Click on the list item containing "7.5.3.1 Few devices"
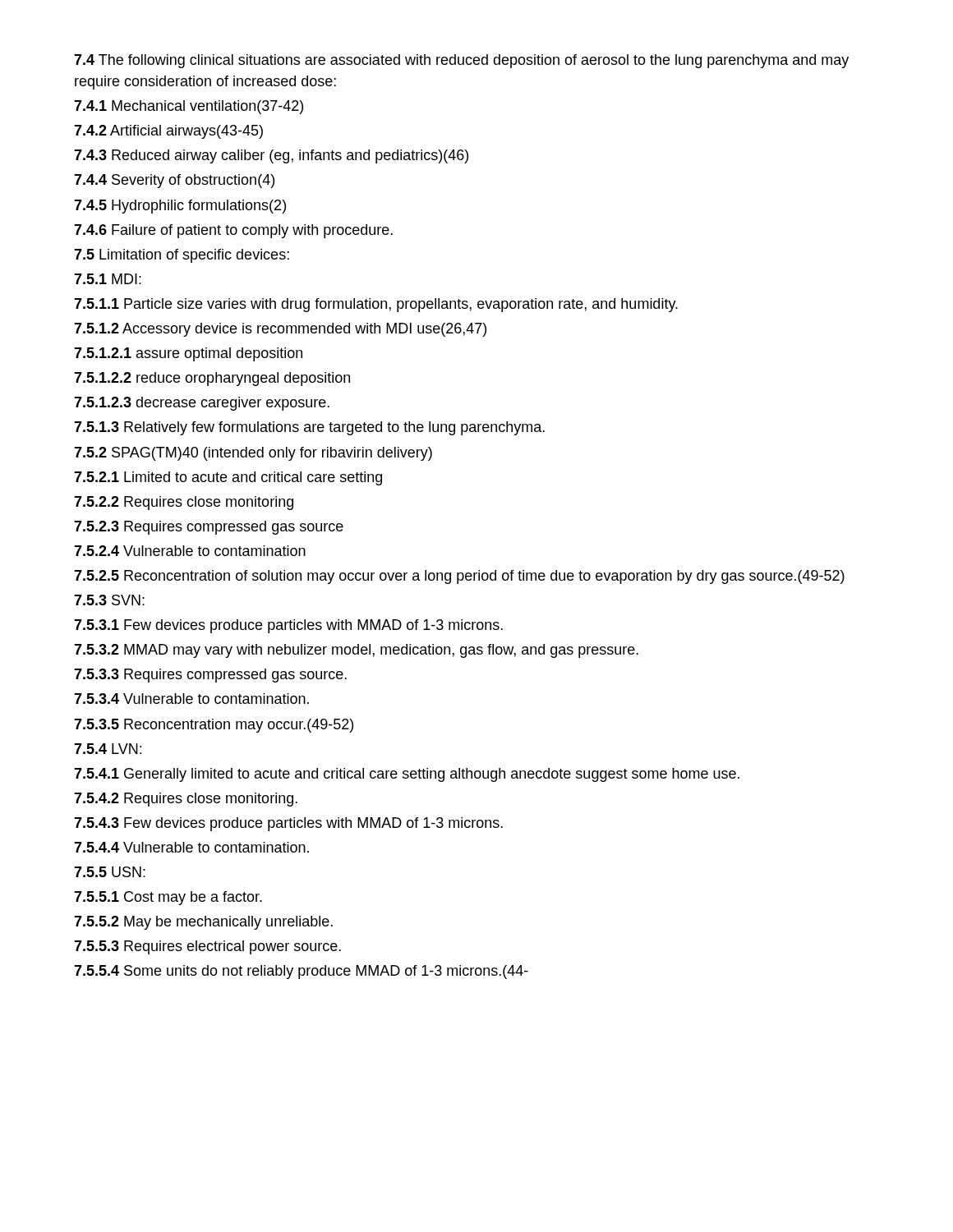Viewport: 953px width, 1232px height. (476, 625)
